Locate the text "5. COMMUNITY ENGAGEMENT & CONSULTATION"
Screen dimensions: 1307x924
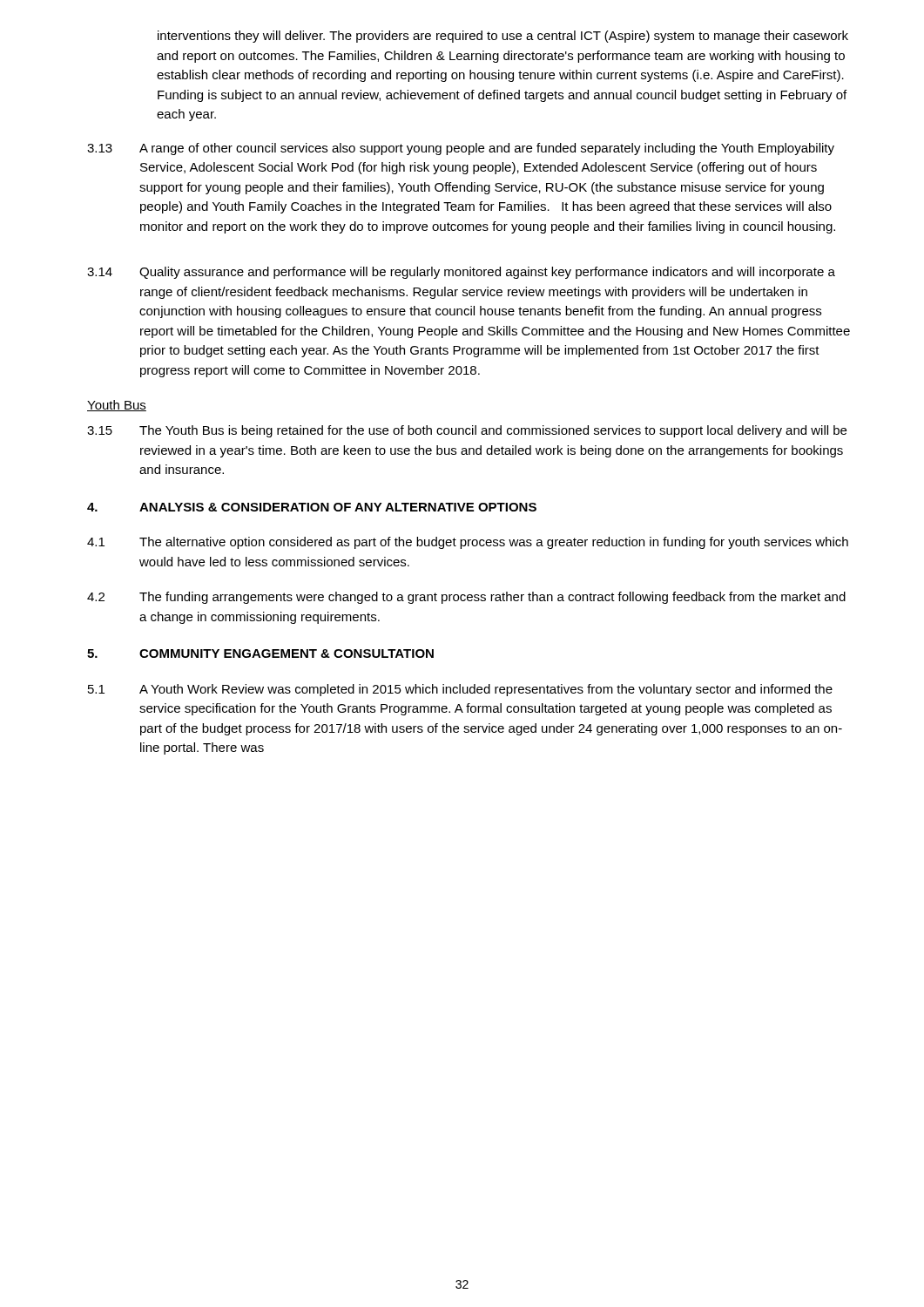pos(260,654)
